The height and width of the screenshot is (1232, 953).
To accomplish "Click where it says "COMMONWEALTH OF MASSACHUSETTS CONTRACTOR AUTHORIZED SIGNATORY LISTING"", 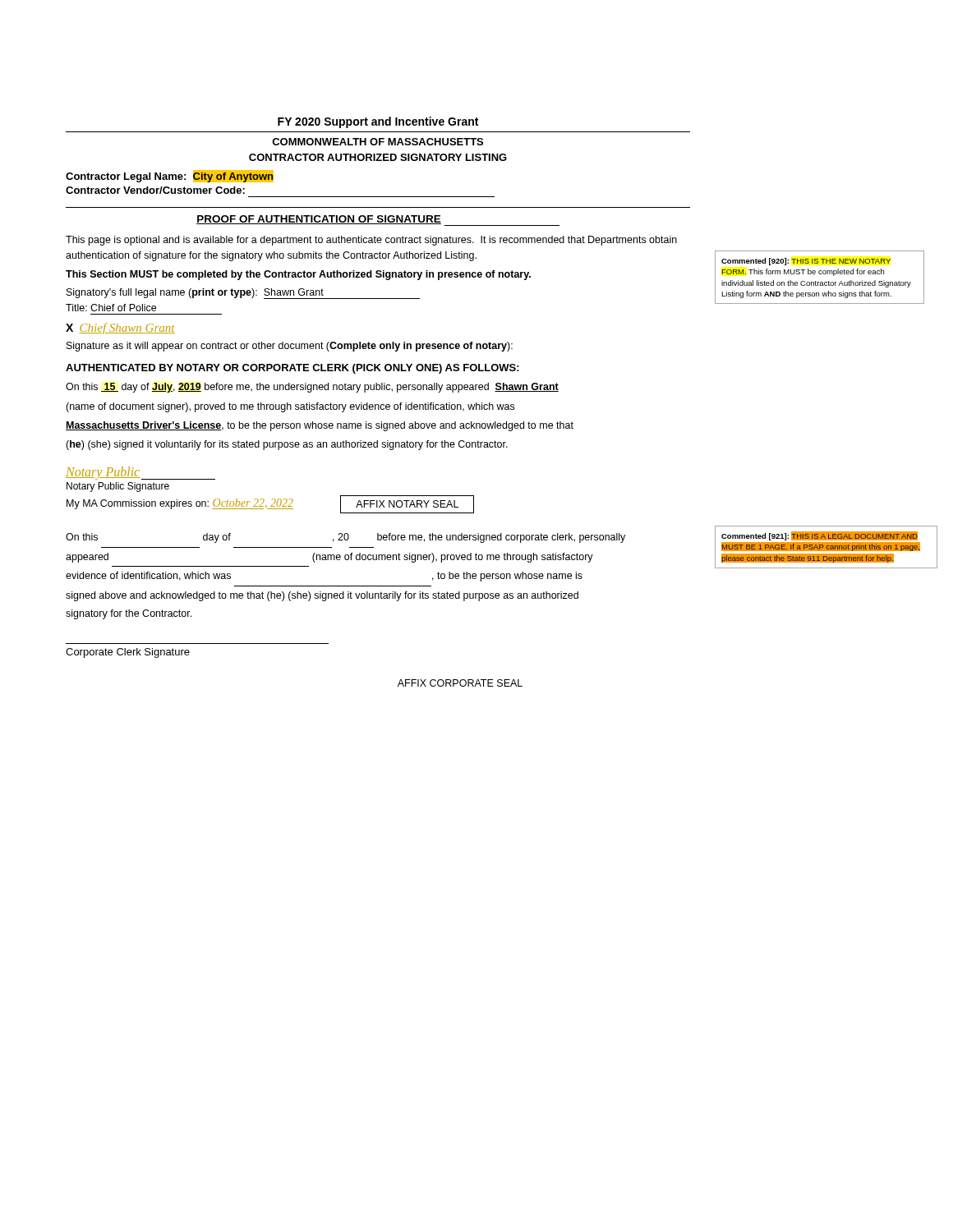I will click(378, 150).
